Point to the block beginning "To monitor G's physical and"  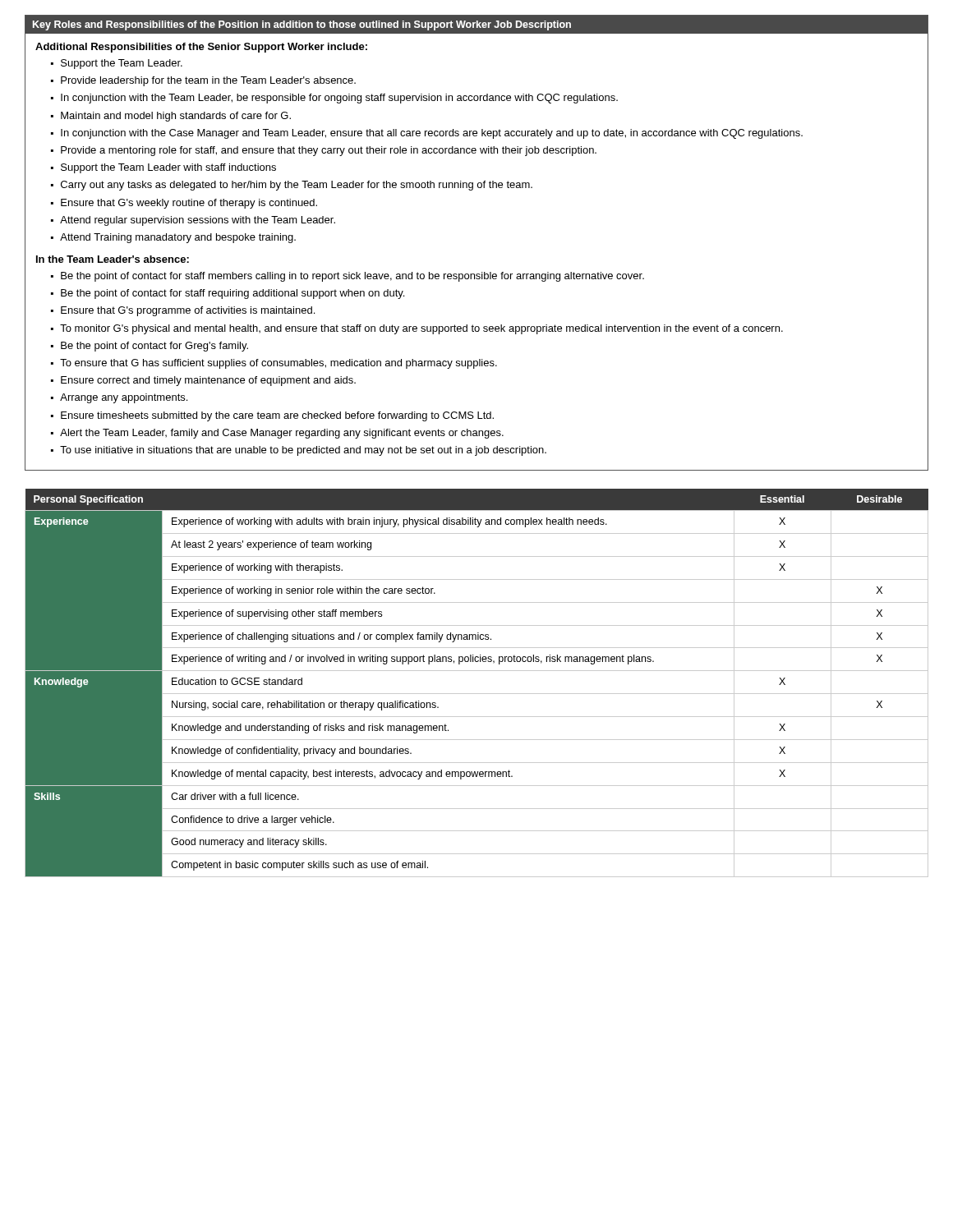coord(422,328)
